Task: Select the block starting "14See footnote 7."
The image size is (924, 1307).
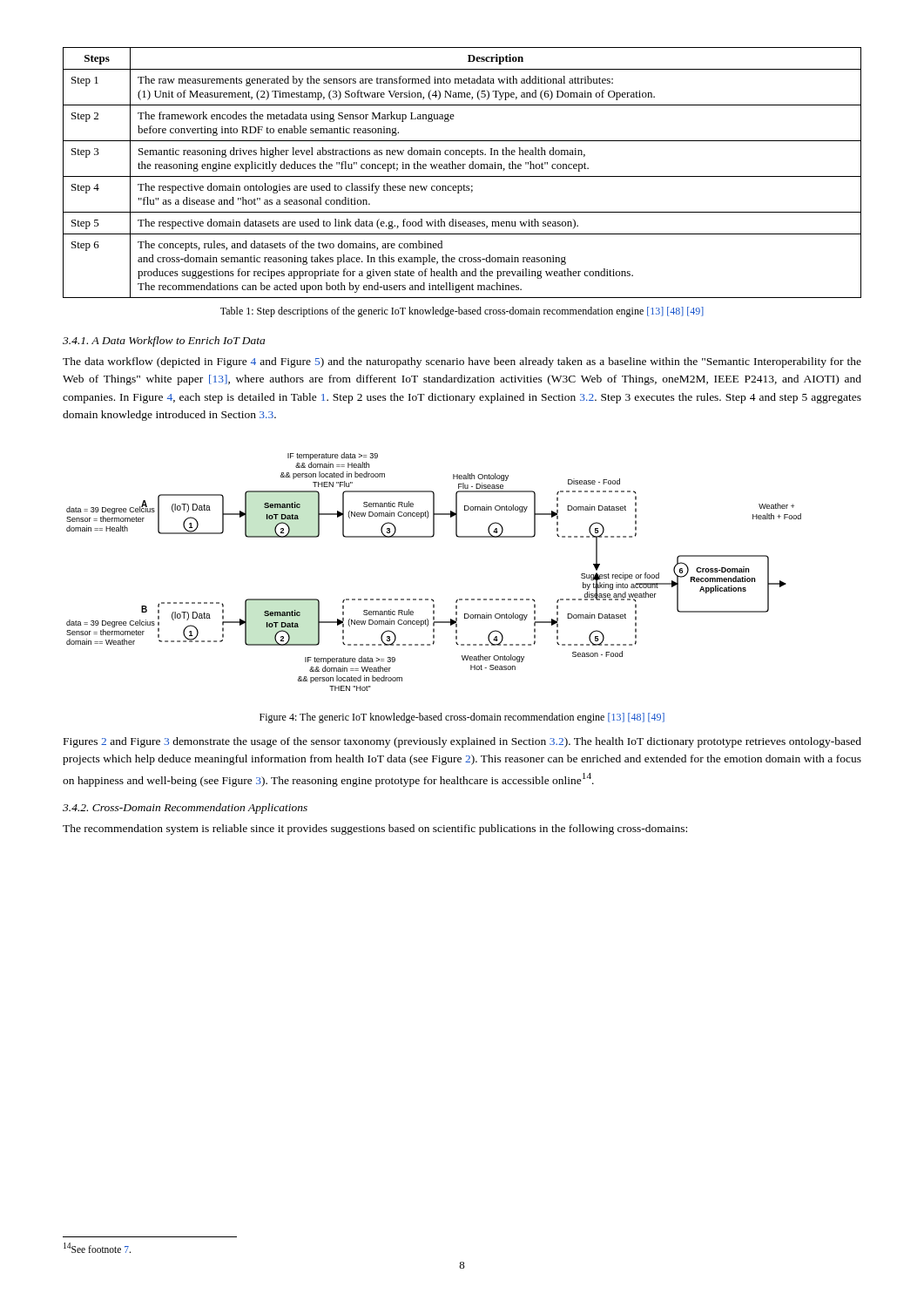Action: pyautogui.click(x=97, y=1248)
